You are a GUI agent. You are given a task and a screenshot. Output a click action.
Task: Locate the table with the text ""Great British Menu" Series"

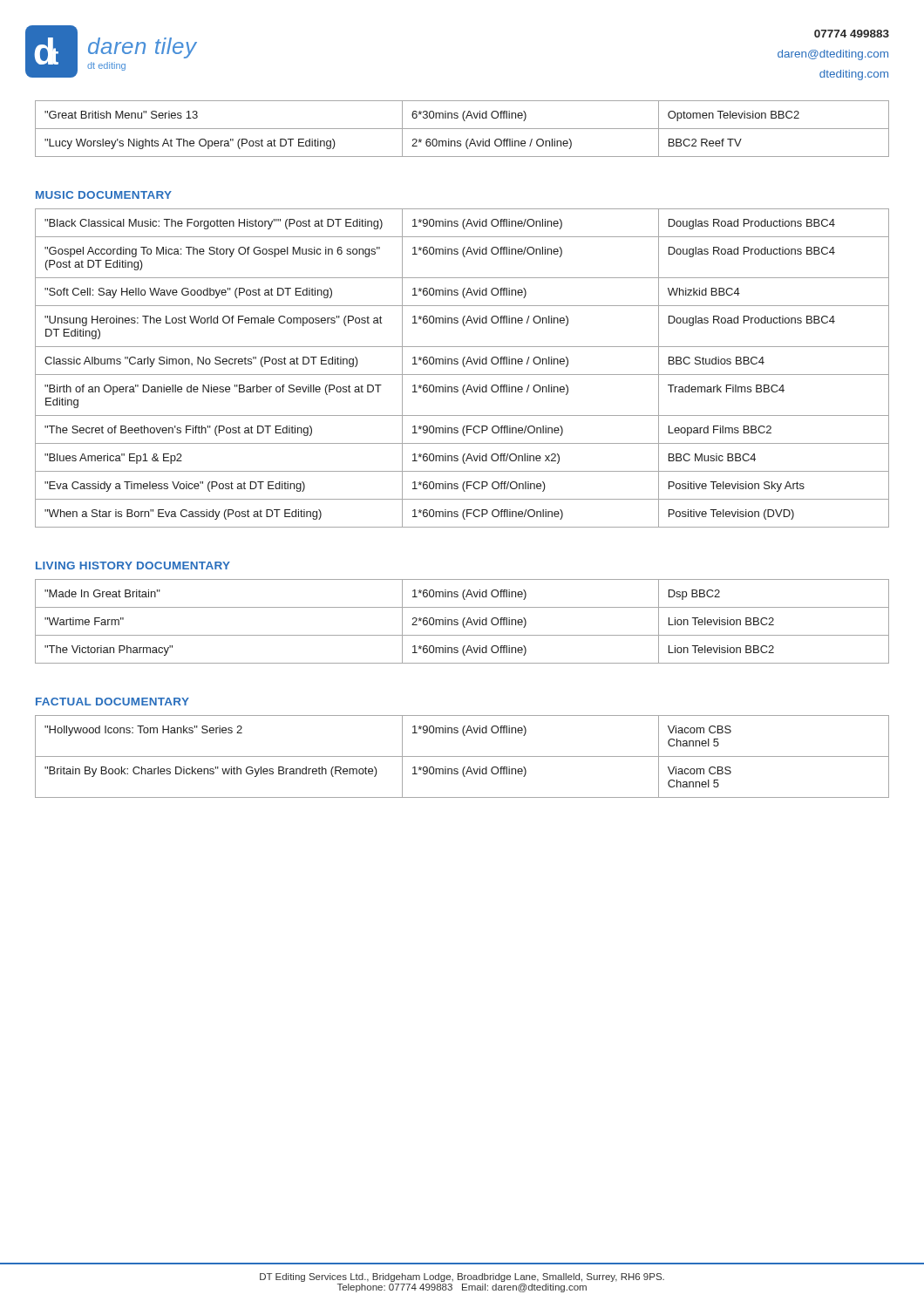pos(462,128)
